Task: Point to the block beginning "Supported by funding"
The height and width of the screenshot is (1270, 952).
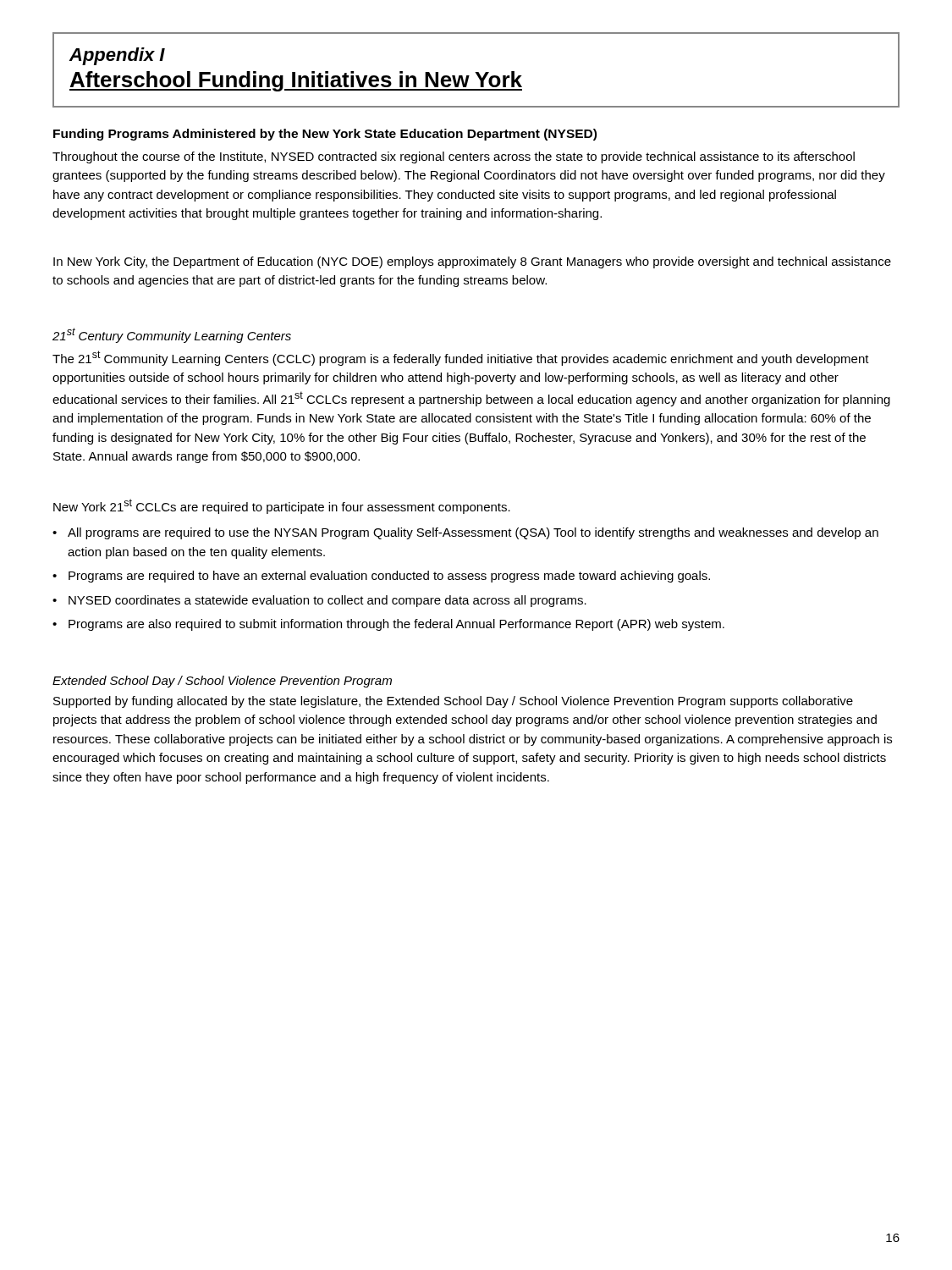Action: [473, 739]
